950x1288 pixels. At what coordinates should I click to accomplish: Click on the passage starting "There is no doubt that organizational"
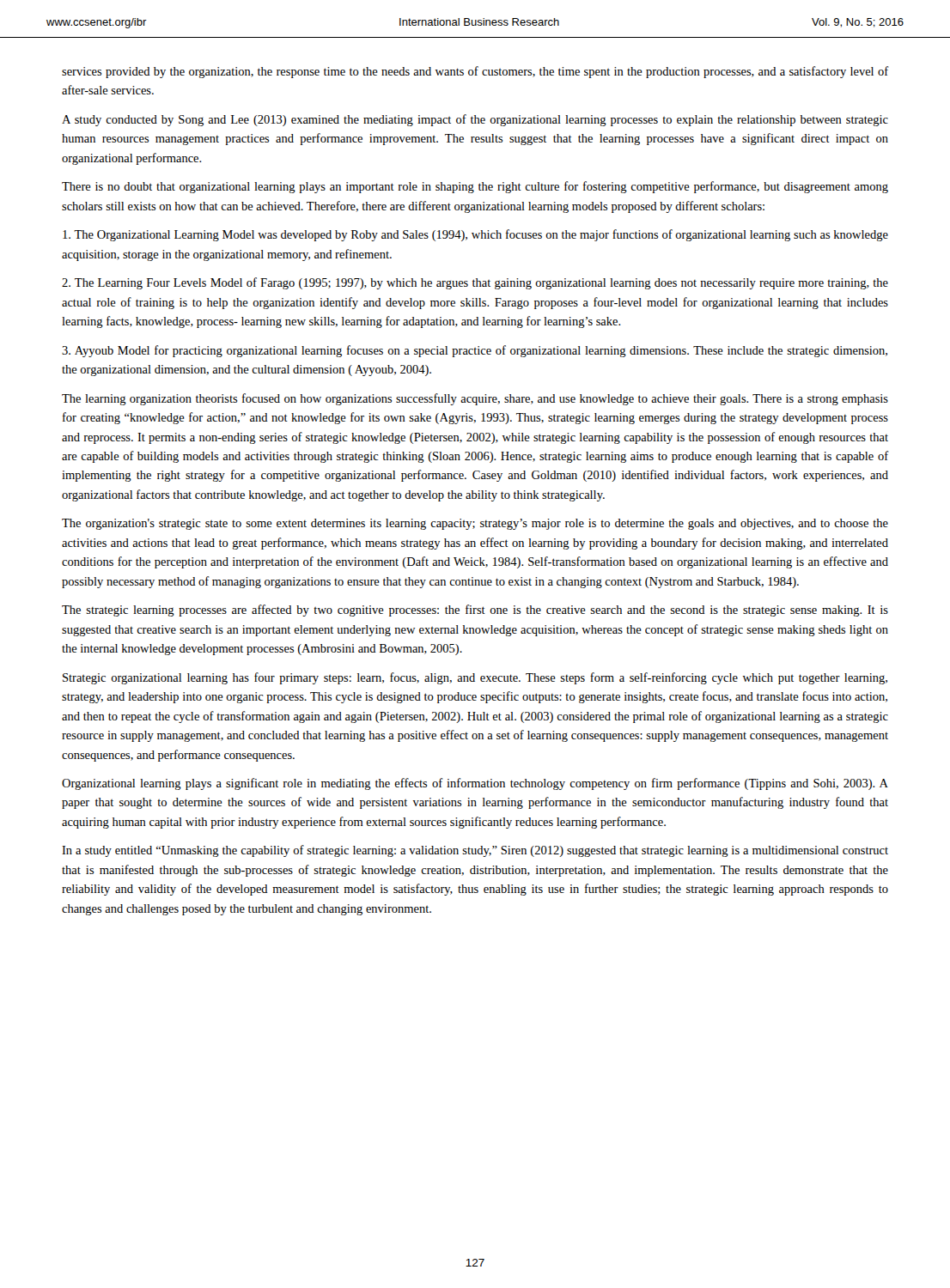[x=475, y=196]
